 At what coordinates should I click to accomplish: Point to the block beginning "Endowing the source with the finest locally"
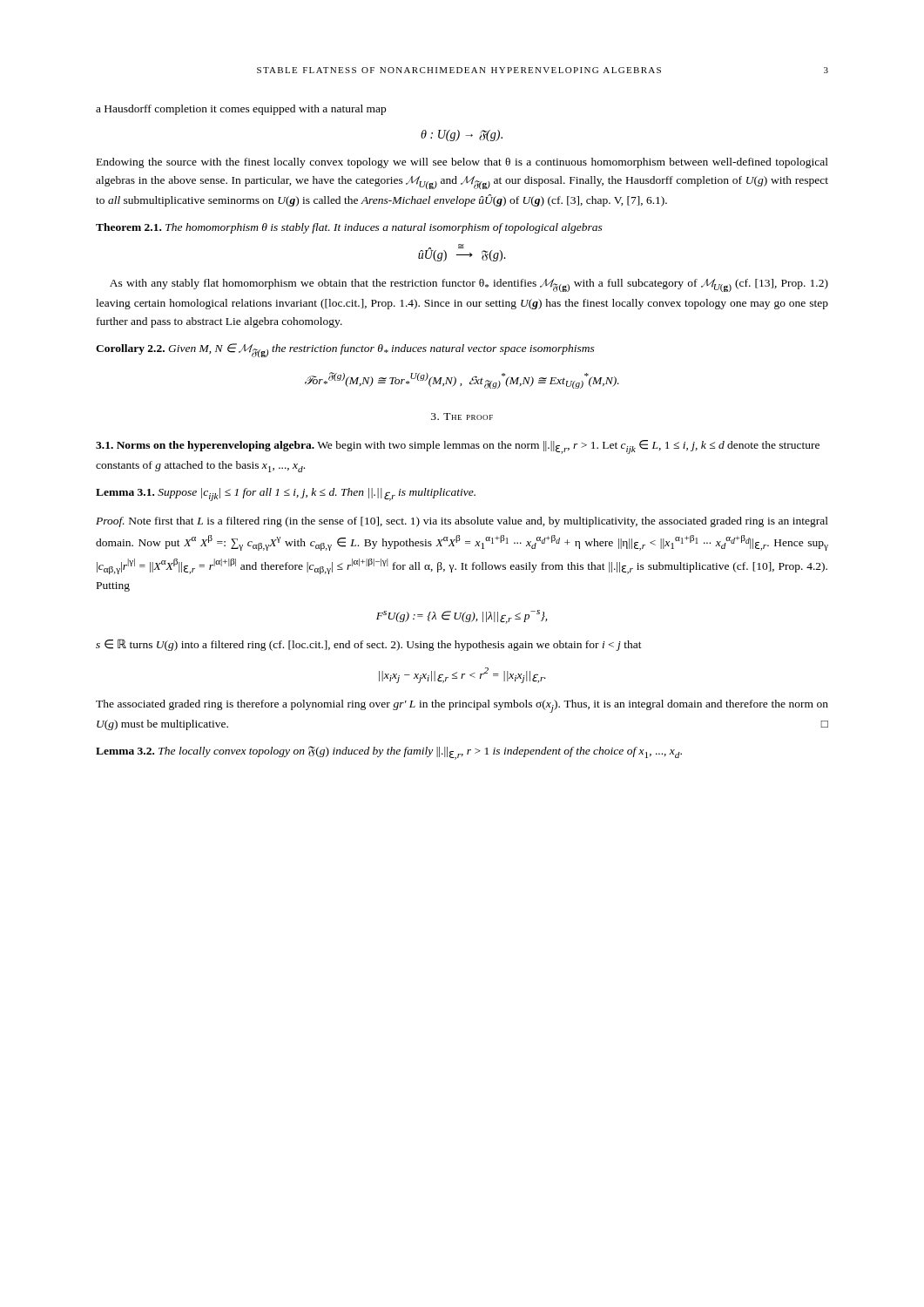462,180
